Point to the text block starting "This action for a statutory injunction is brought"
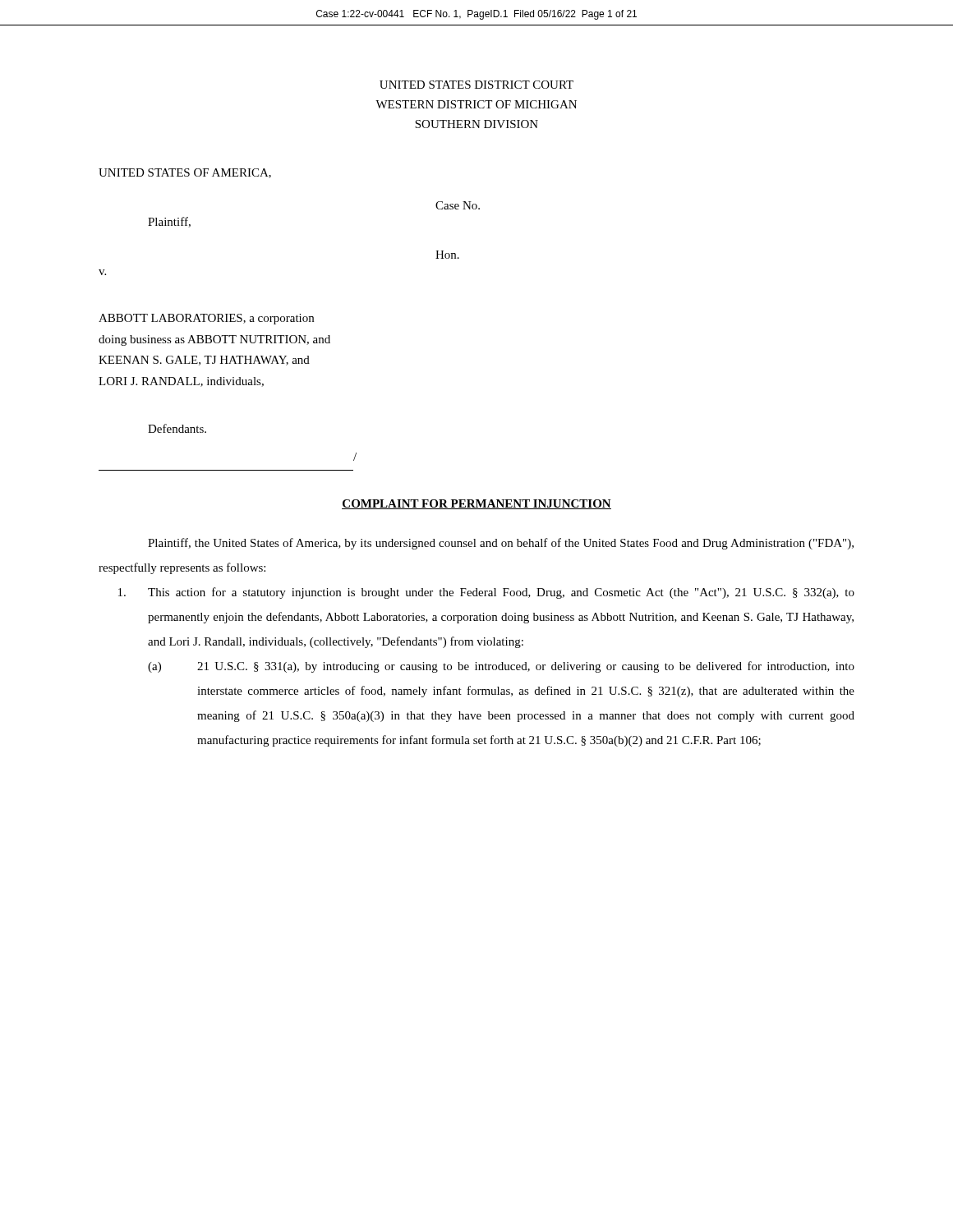 476,616
